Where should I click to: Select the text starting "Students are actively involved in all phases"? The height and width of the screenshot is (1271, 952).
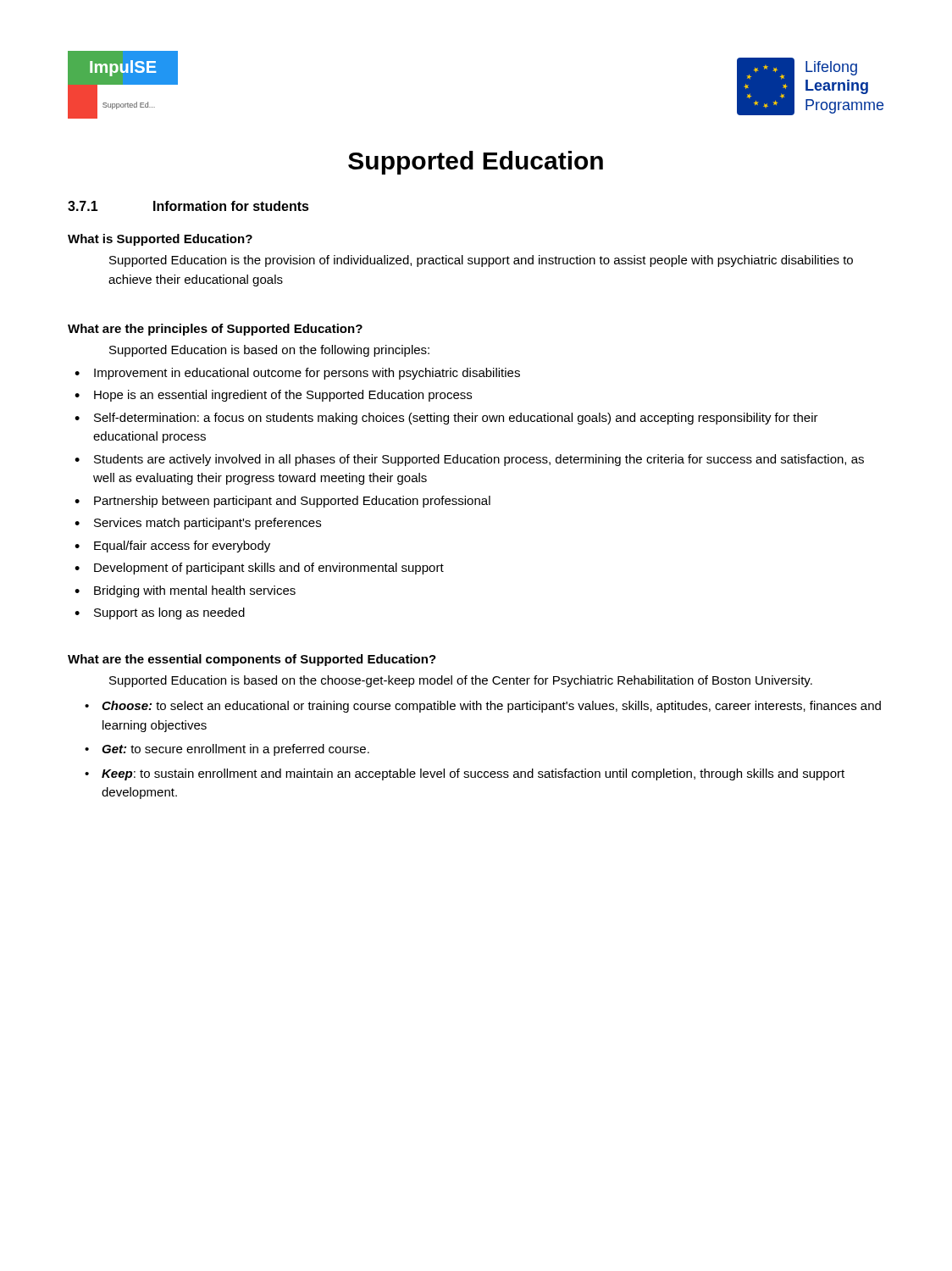[x=479, y=468]
